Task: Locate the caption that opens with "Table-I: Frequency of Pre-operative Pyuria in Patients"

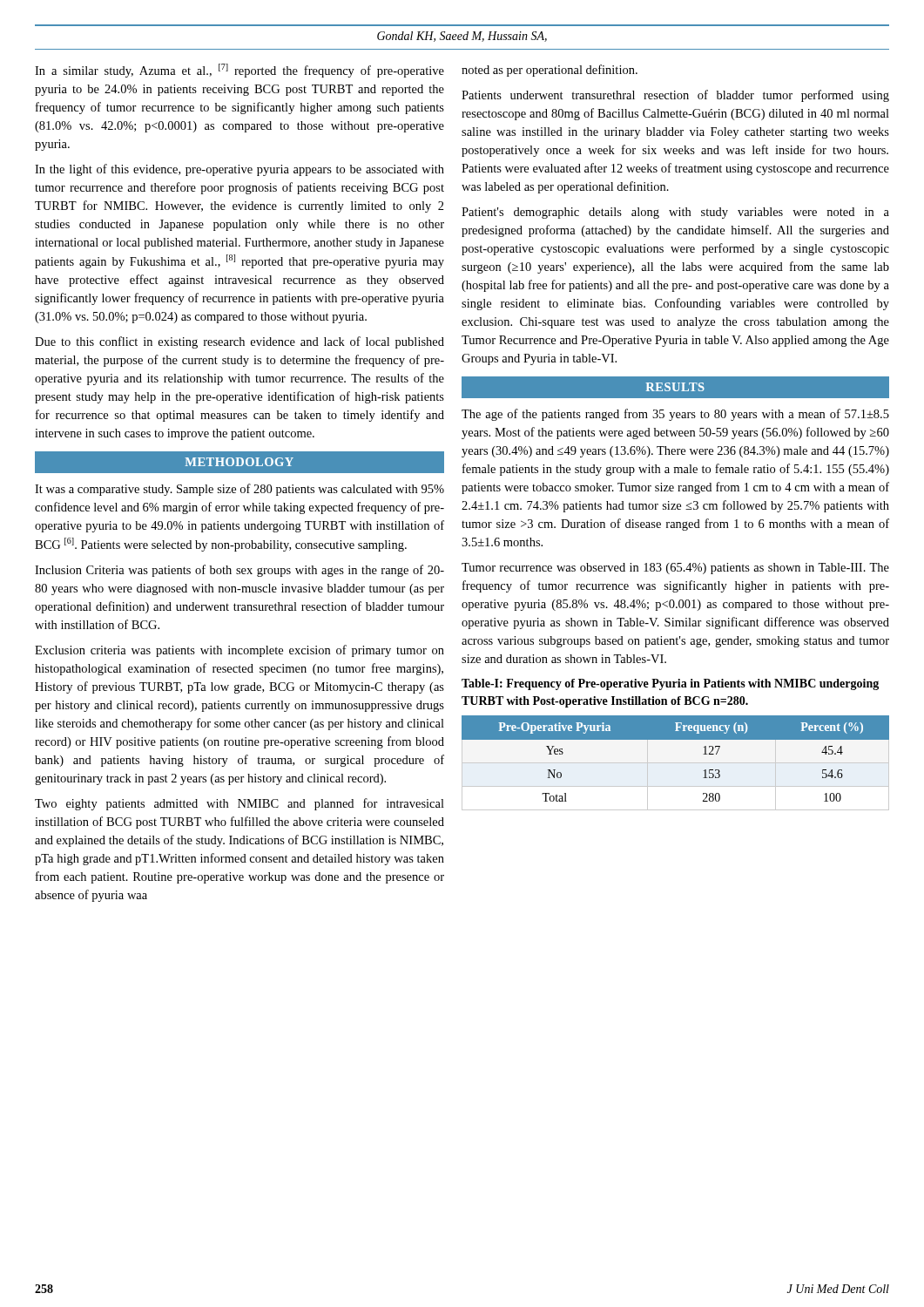Action: pos(675,693)
